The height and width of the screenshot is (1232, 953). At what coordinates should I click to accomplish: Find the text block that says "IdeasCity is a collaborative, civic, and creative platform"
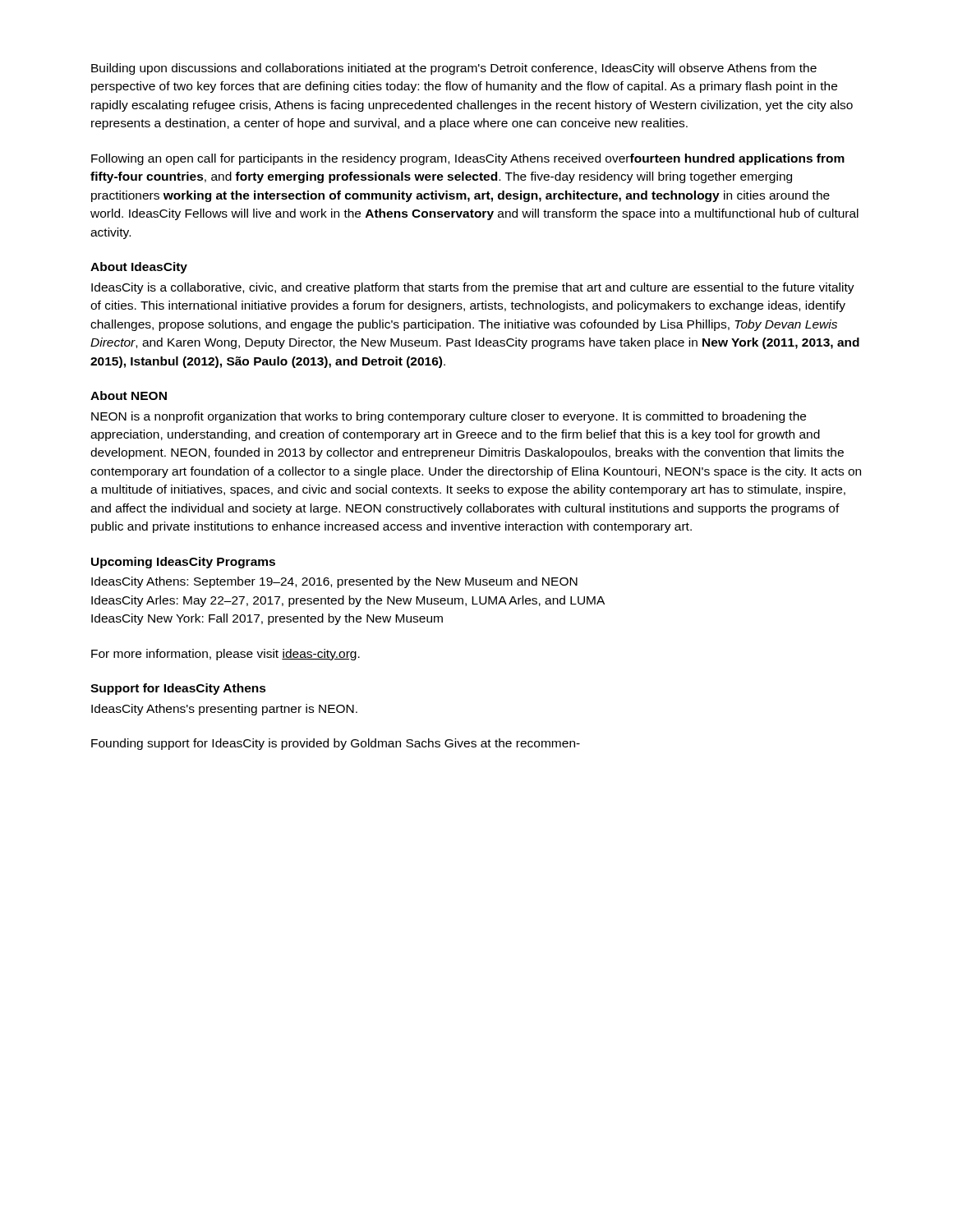(x=475, y=324)
